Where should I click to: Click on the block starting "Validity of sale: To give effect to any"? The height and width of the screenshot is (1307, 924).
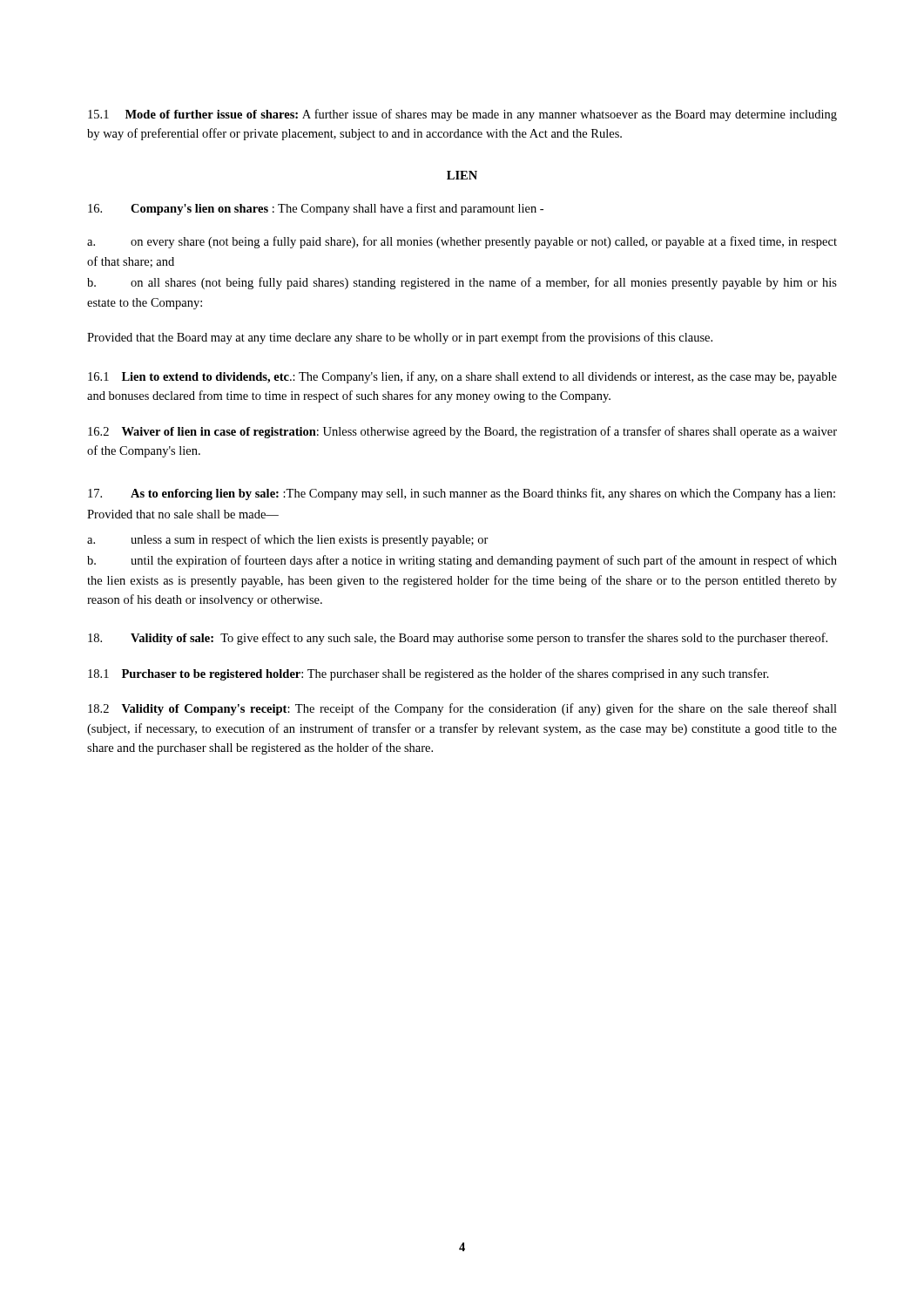click(x=458, y=638)
